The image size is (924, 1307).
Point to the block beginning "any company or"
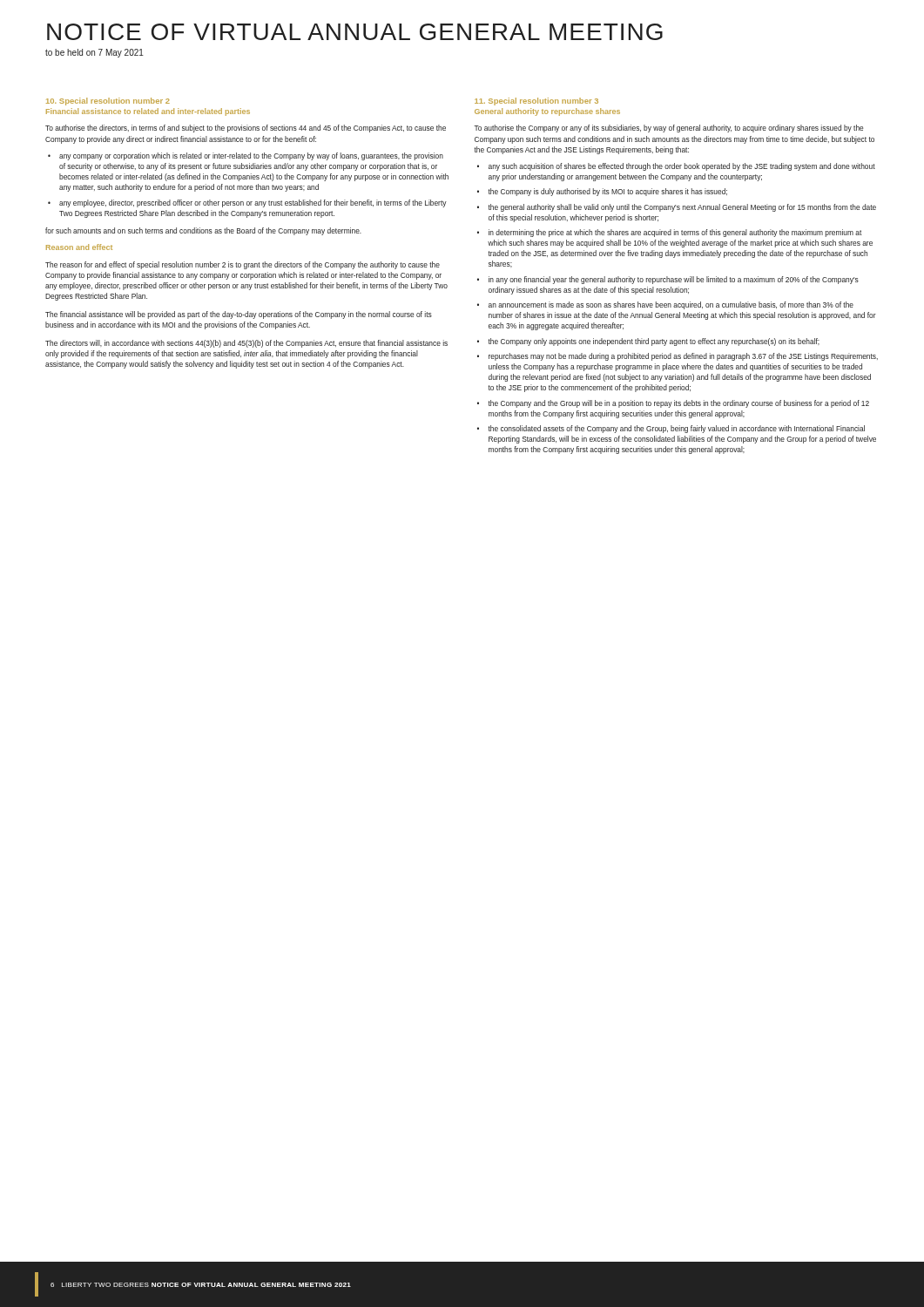pyautogui.click(x=254, y=172)
